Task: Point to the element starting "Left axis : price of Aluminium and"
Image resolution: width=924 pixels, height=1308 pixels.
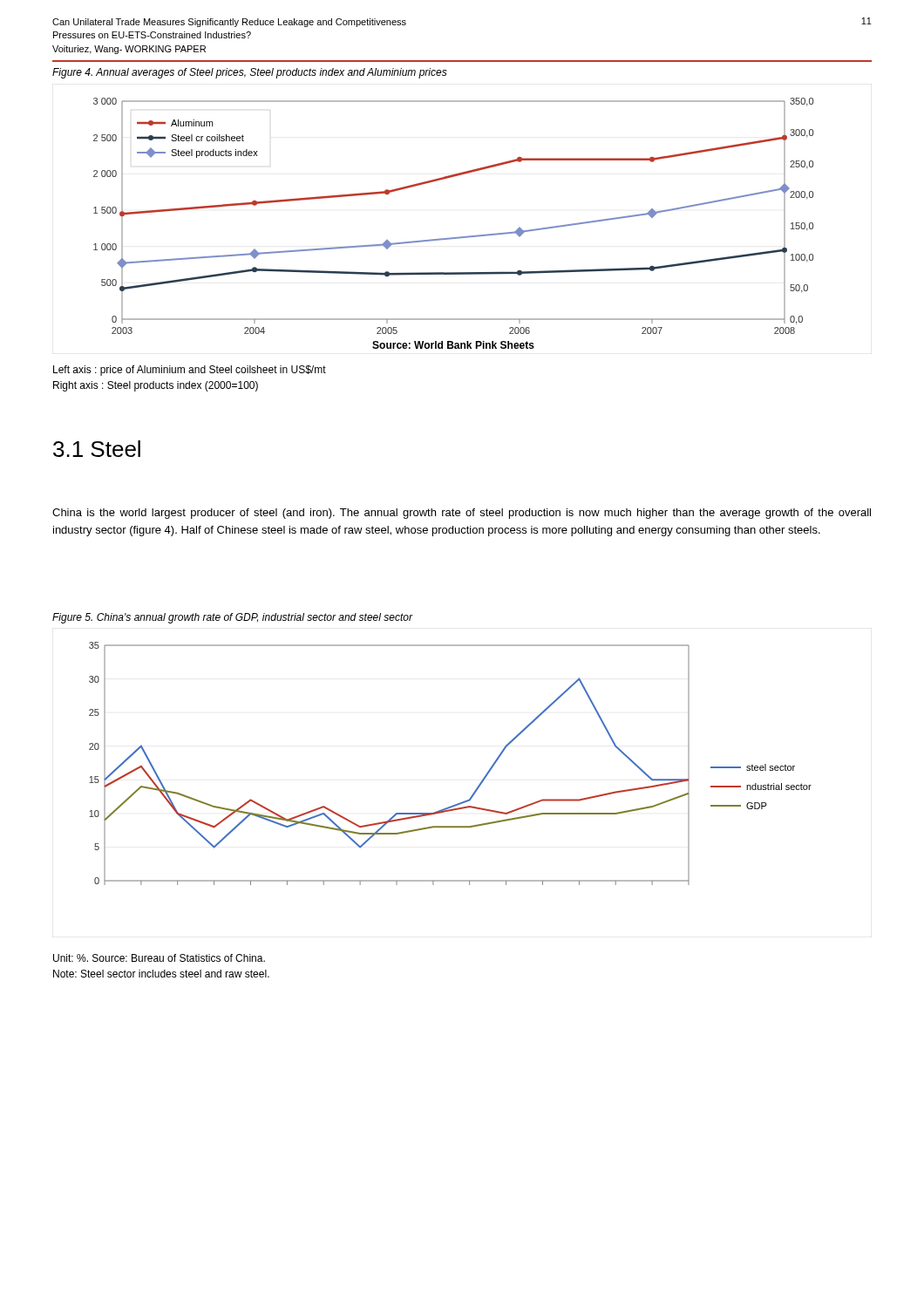Action: pos(190,371)
